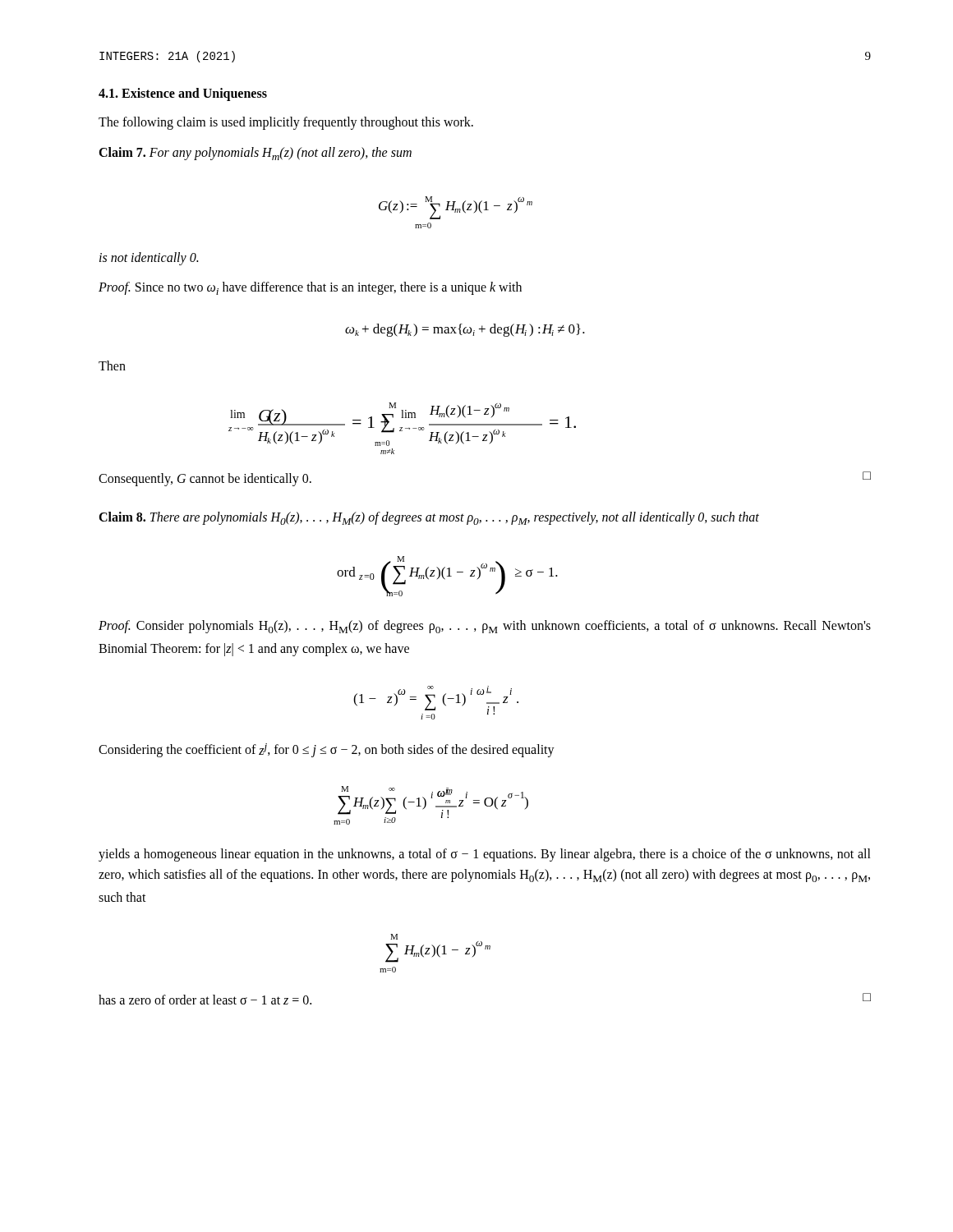Navigate to the text starting "Proof. Consider polynomials"
Screen dimensions: 1232x953
click(485, 637)
